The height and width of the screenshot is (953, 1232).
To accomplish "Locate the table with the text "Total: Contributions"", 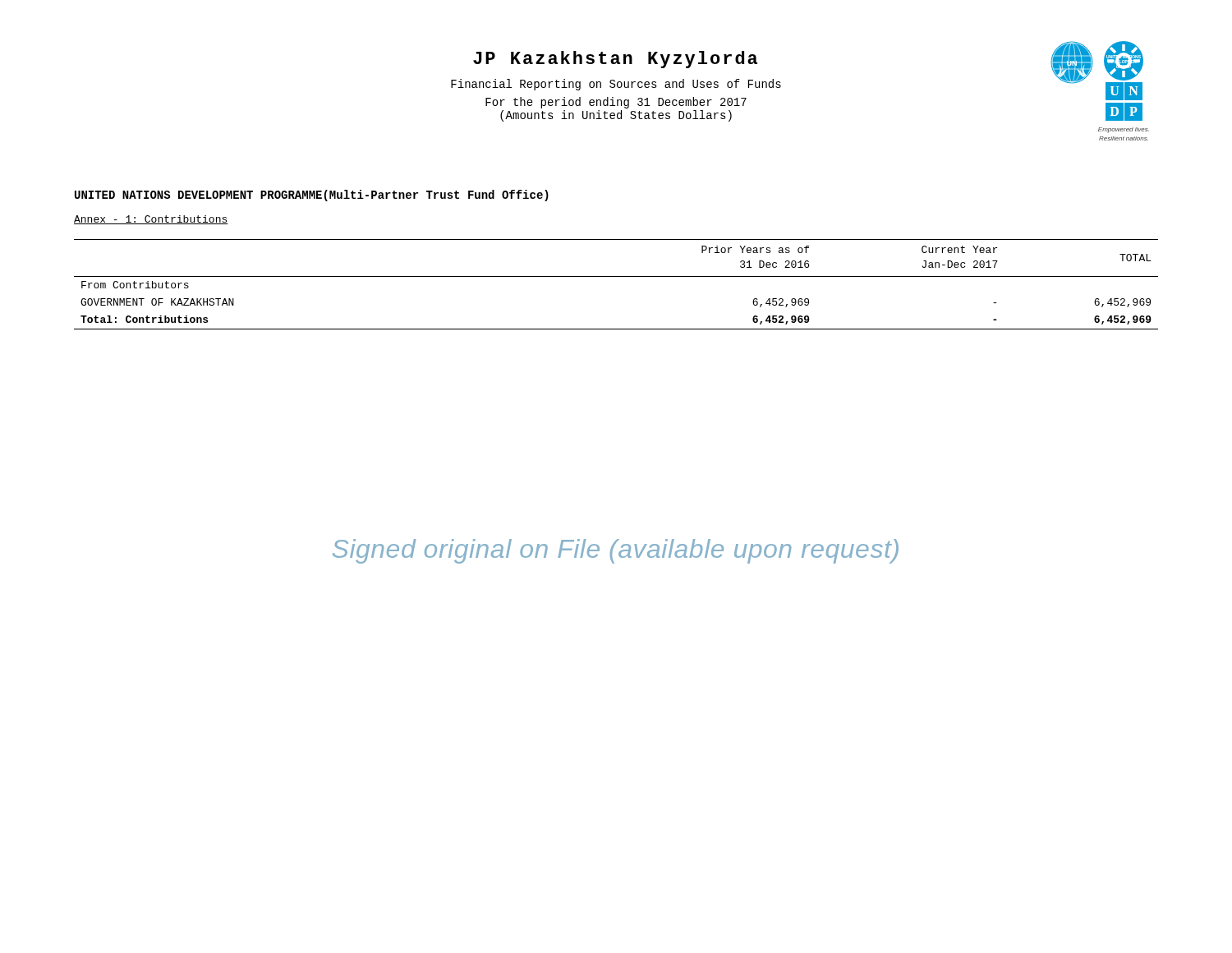I will [616, 284].
